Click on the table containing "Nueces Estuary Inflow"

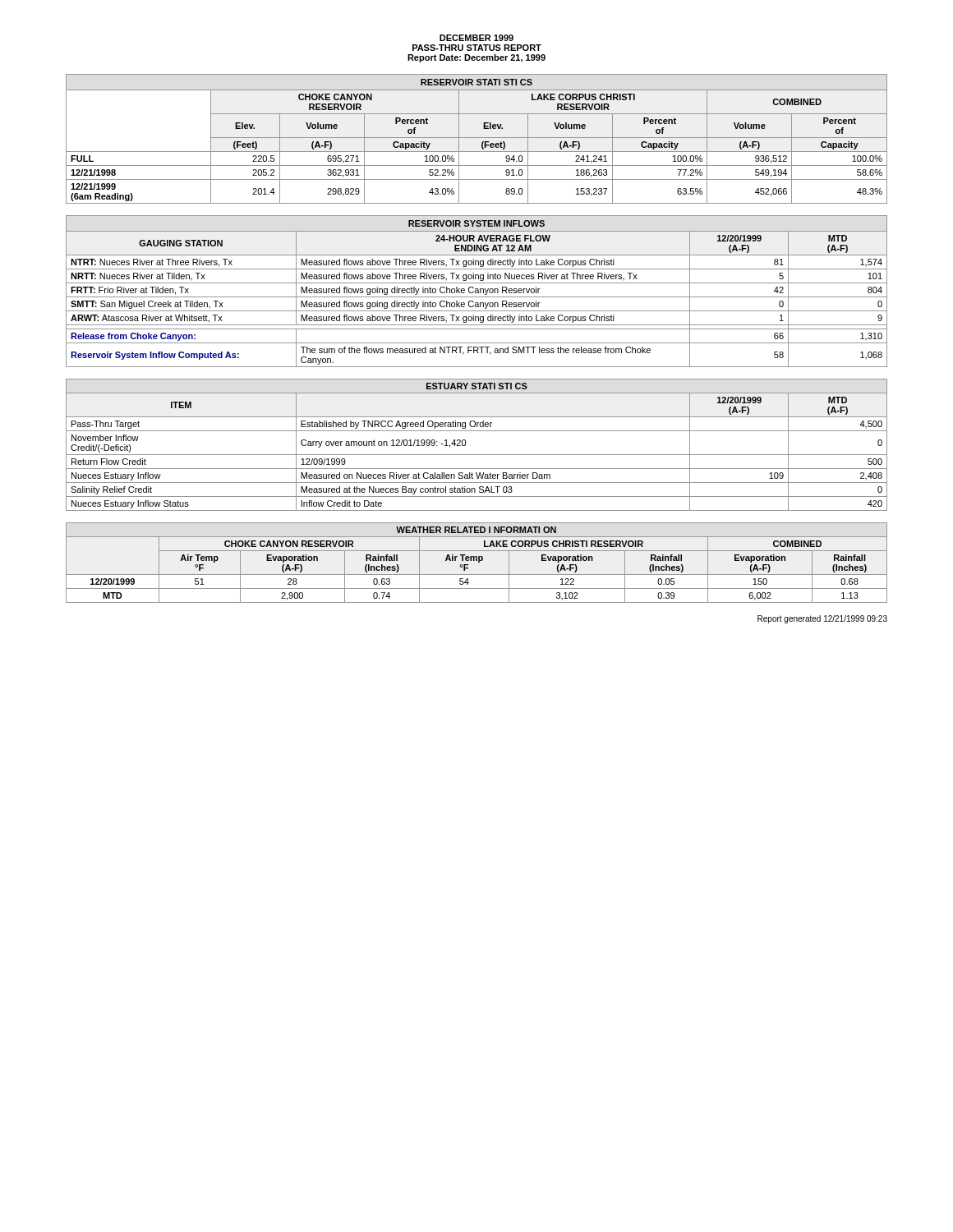476,445
